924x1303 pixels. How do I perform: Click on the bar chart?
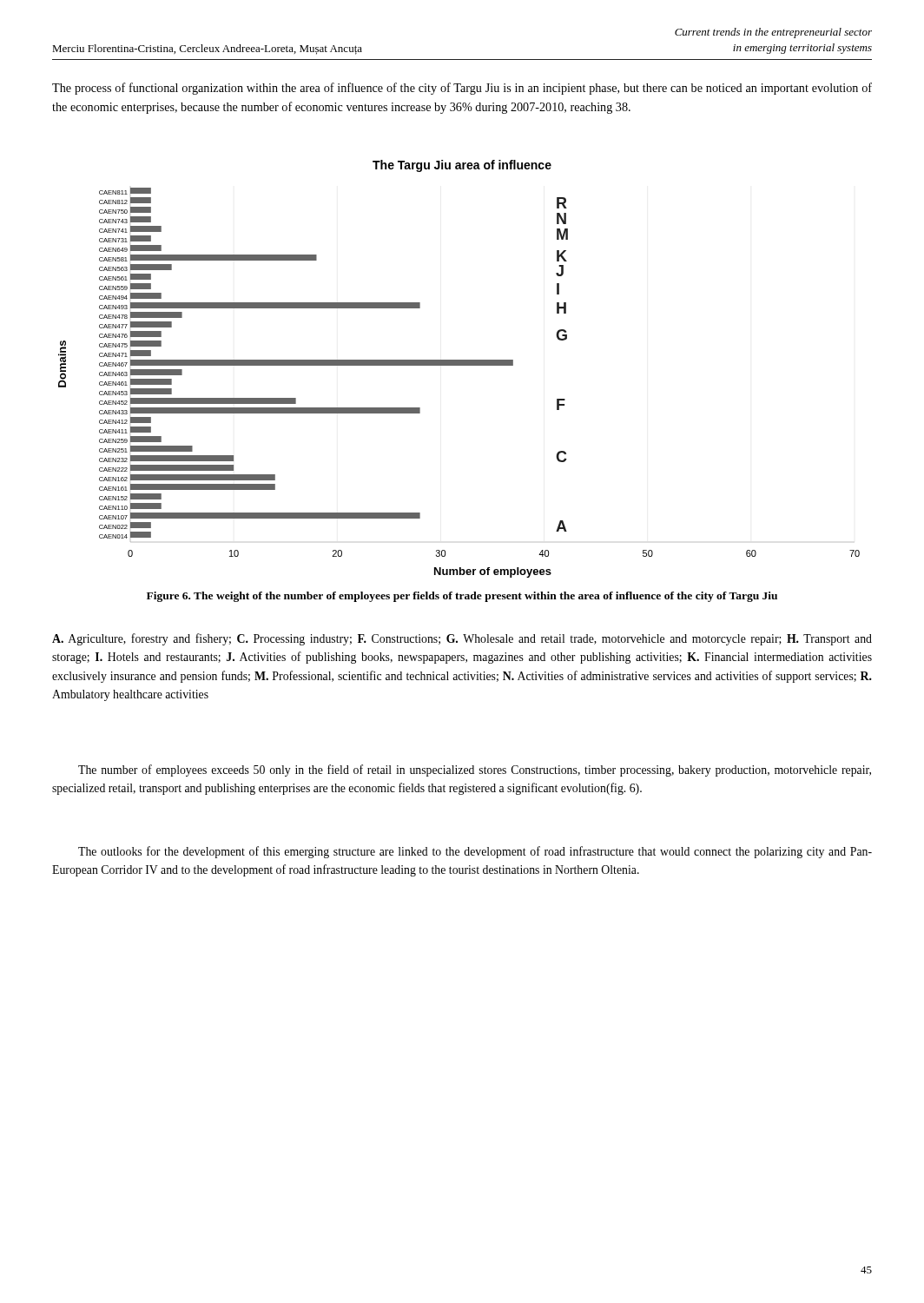click(x=462, y=371)
